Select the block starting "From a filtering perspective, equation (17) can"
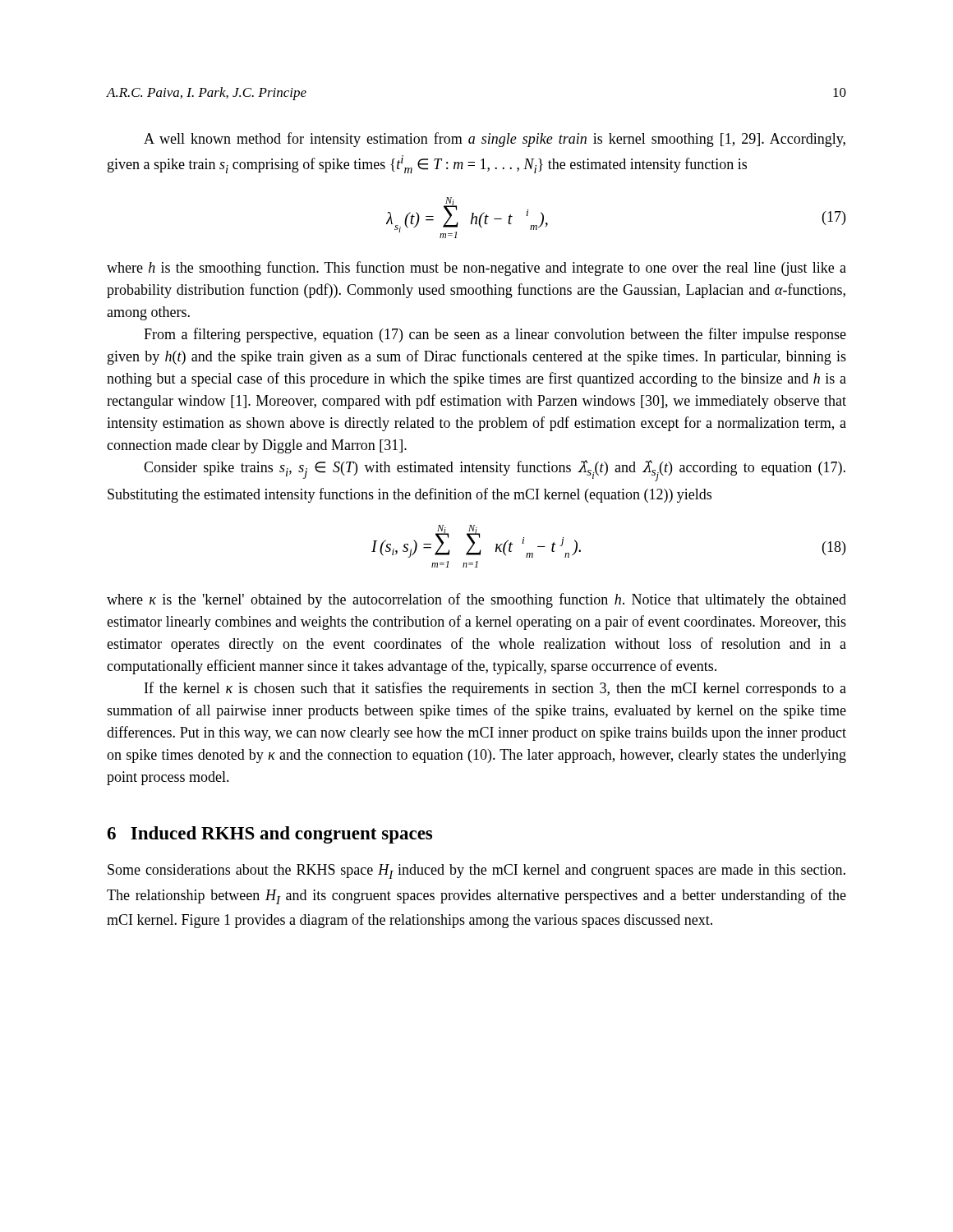Screen dimensions: 1232x953 pyautogui.click(x=476, y=390)
